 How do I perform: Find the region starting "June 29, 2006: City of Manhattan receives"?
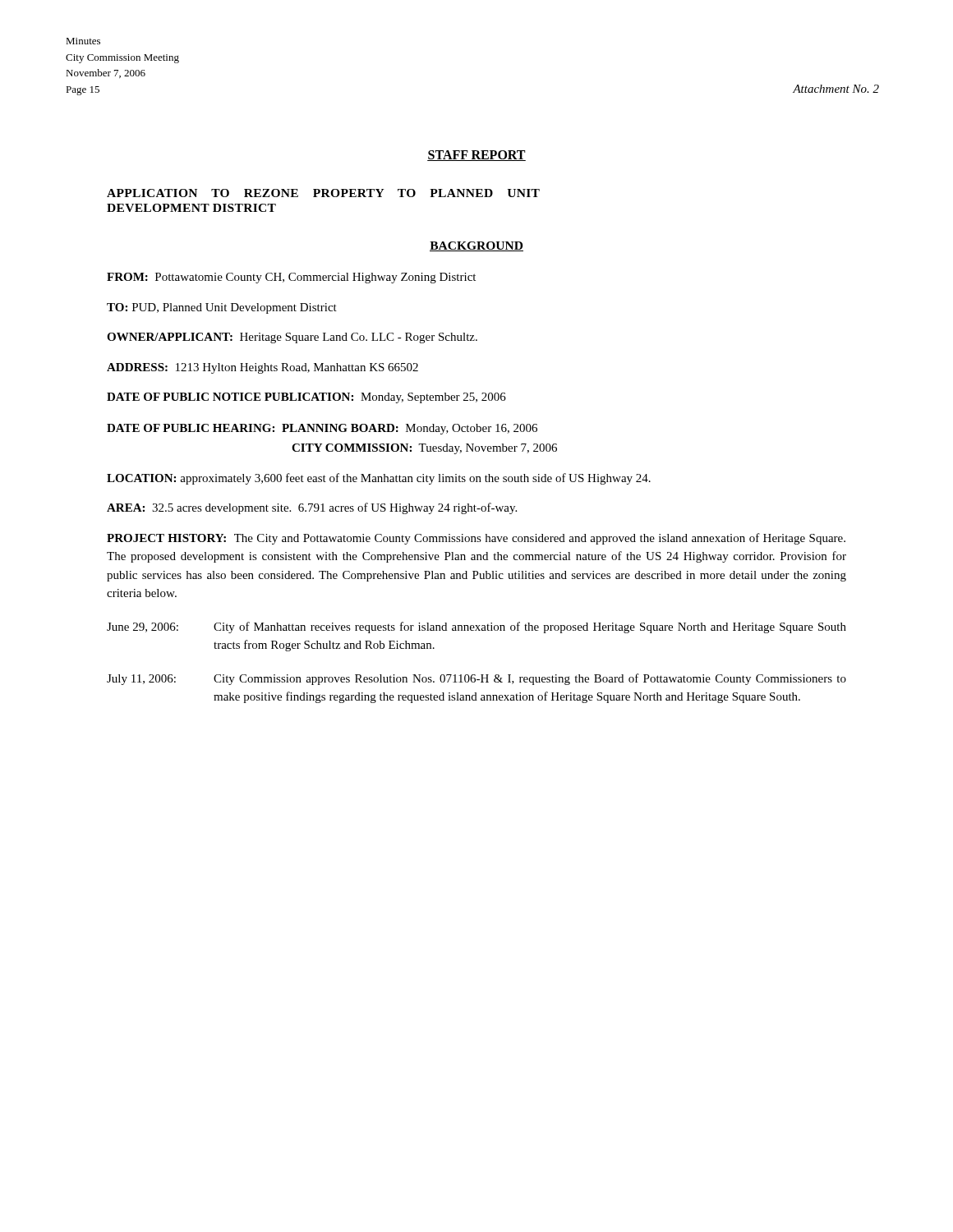(476, 636)
